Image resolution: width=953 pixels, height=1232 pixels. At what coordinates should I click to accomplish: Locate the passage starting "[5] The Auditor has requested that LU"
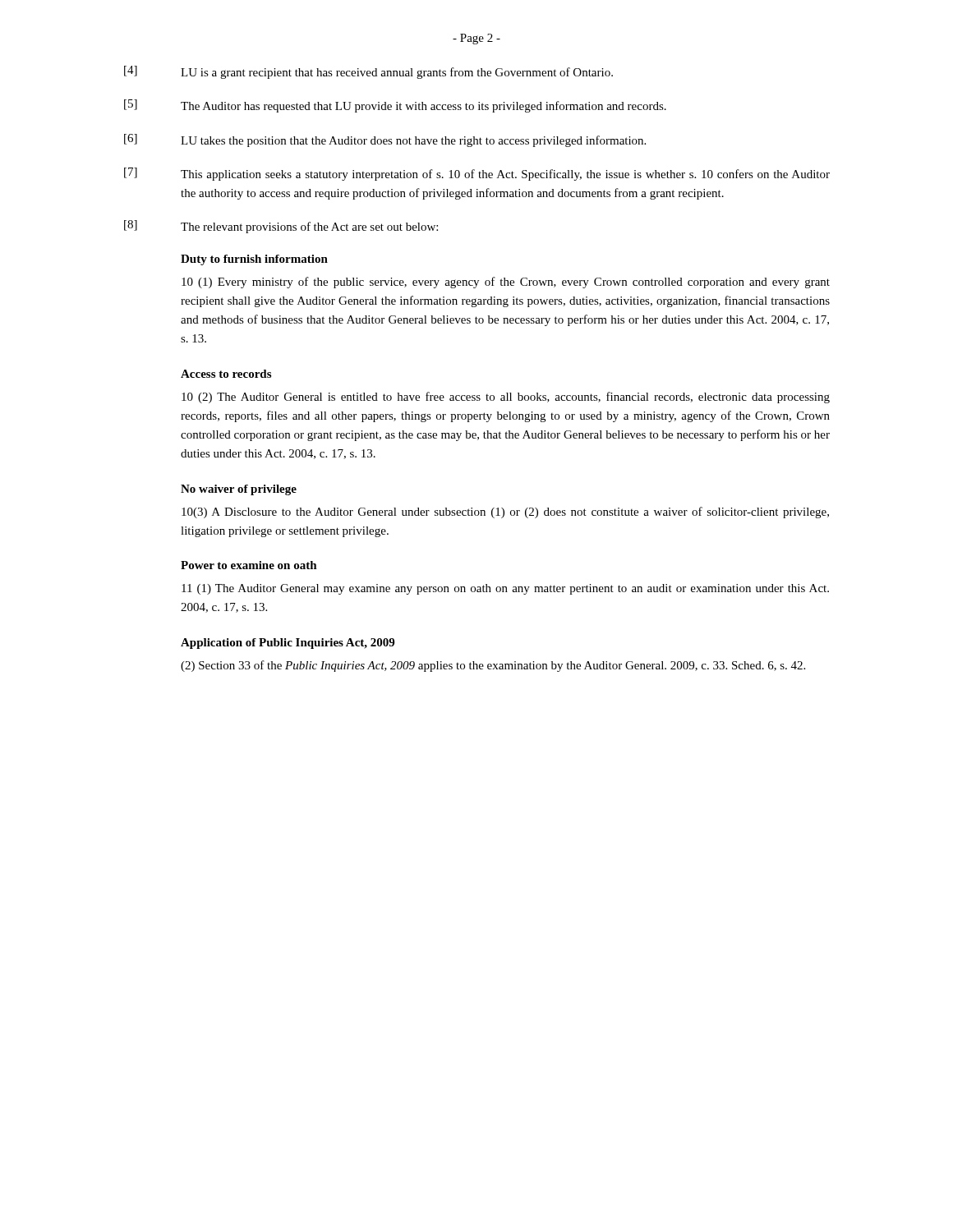[476, 107]
